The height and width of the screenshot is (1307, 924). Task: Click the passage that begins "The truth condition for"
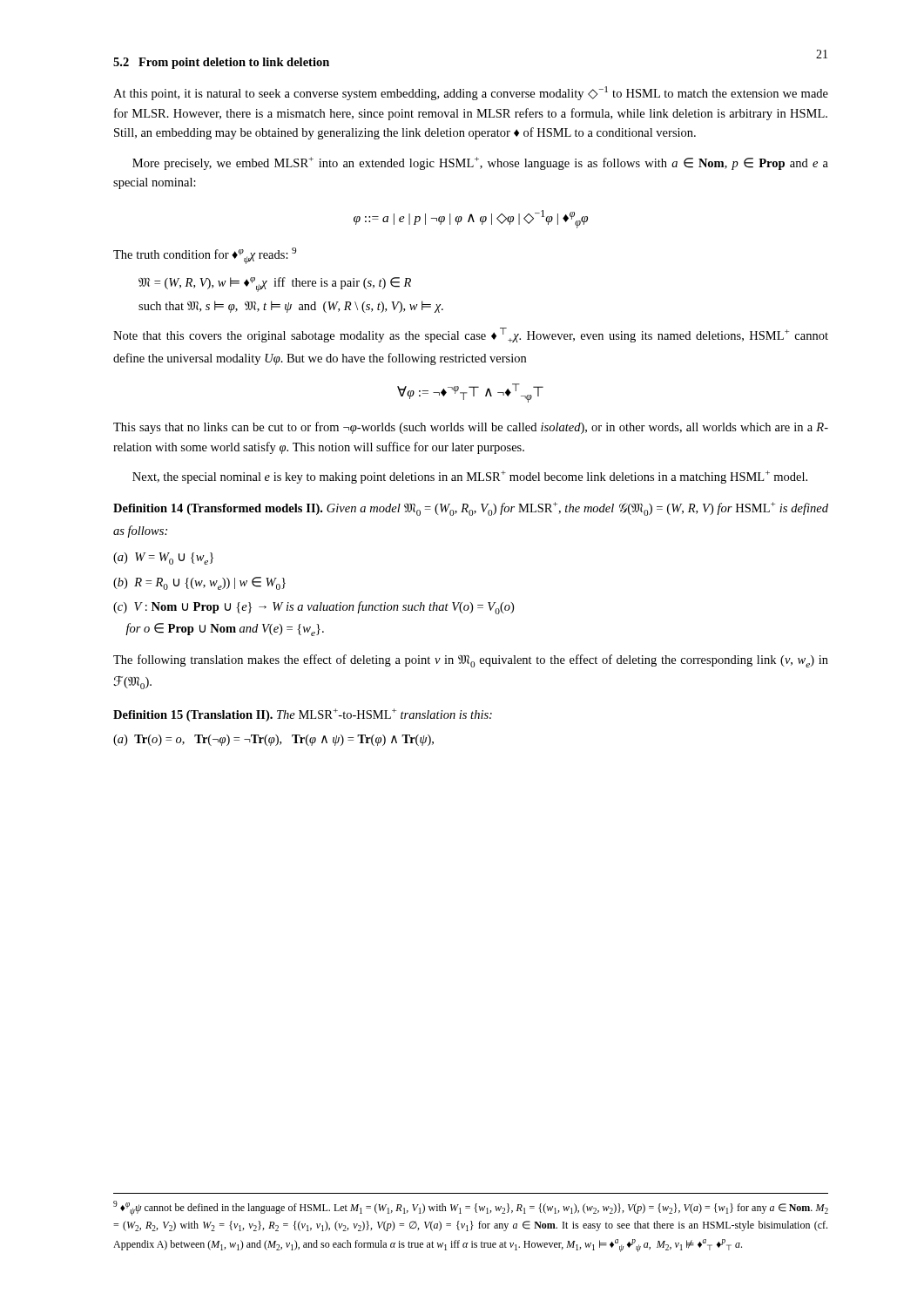point(205,255)
